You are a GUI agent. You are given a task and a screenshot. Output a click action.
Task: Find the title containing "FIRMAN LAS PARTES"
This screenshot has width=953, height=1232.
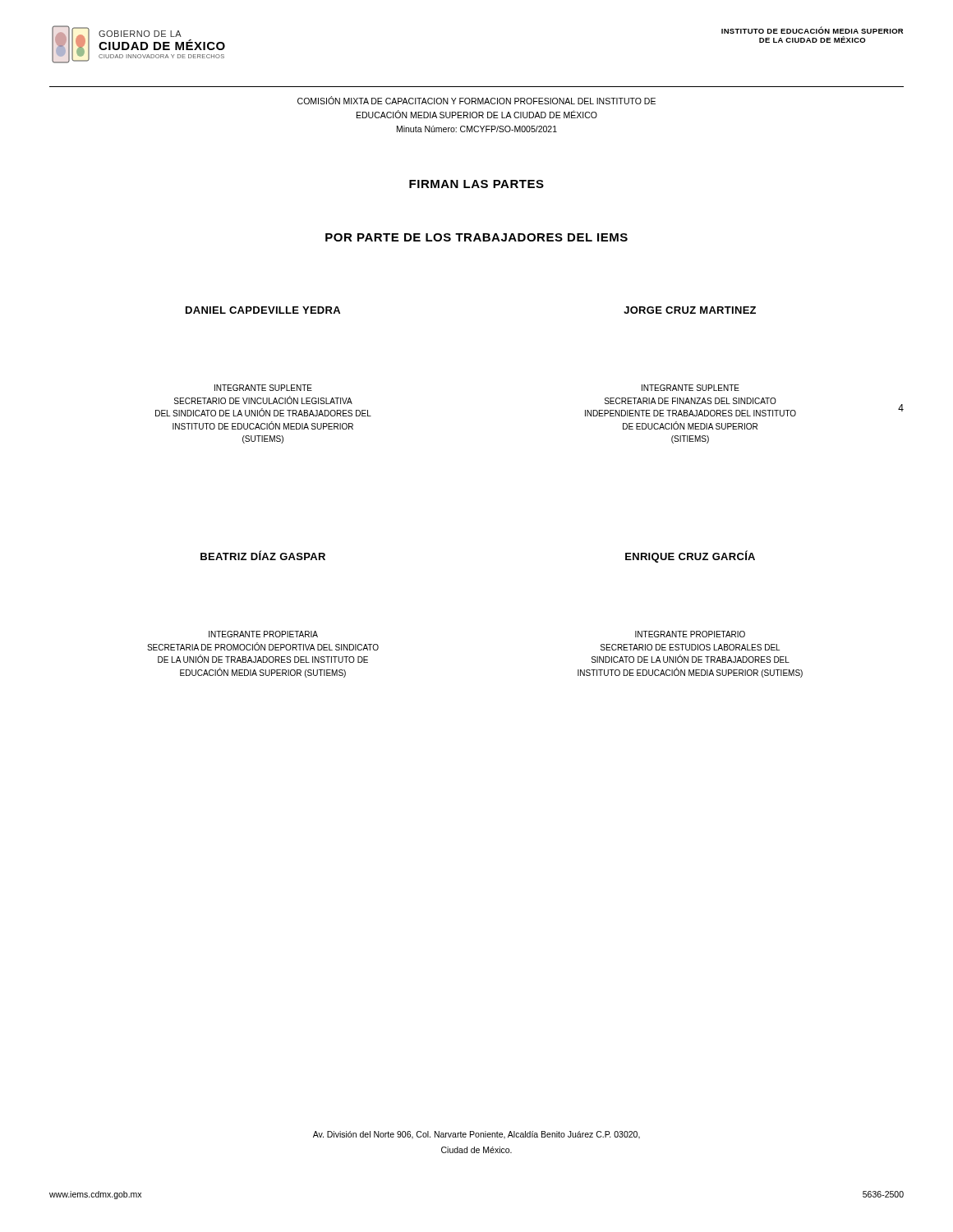point(476,184)
